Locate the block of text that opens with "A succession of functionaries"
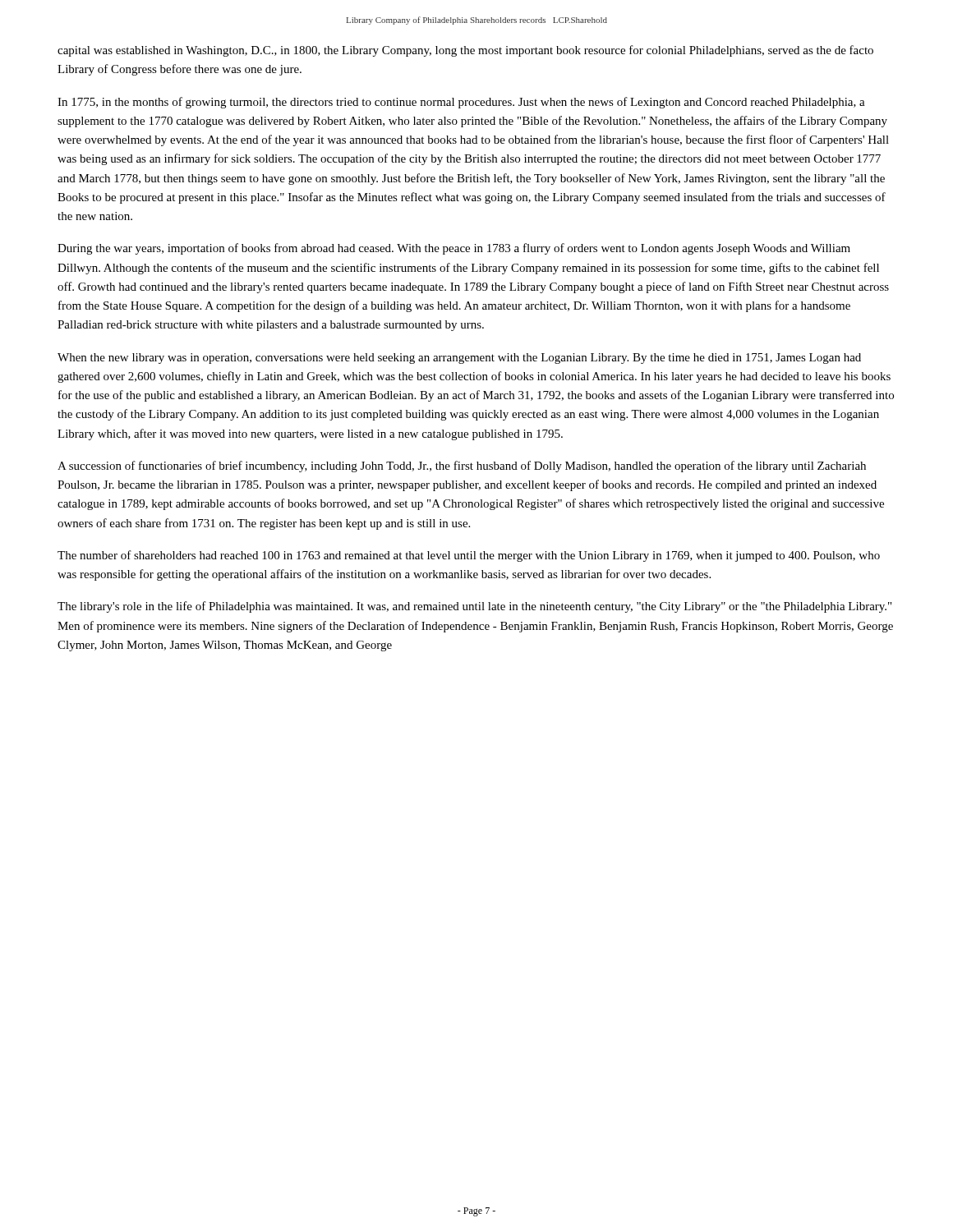953x1232 pixels. (x=471, y=494)
